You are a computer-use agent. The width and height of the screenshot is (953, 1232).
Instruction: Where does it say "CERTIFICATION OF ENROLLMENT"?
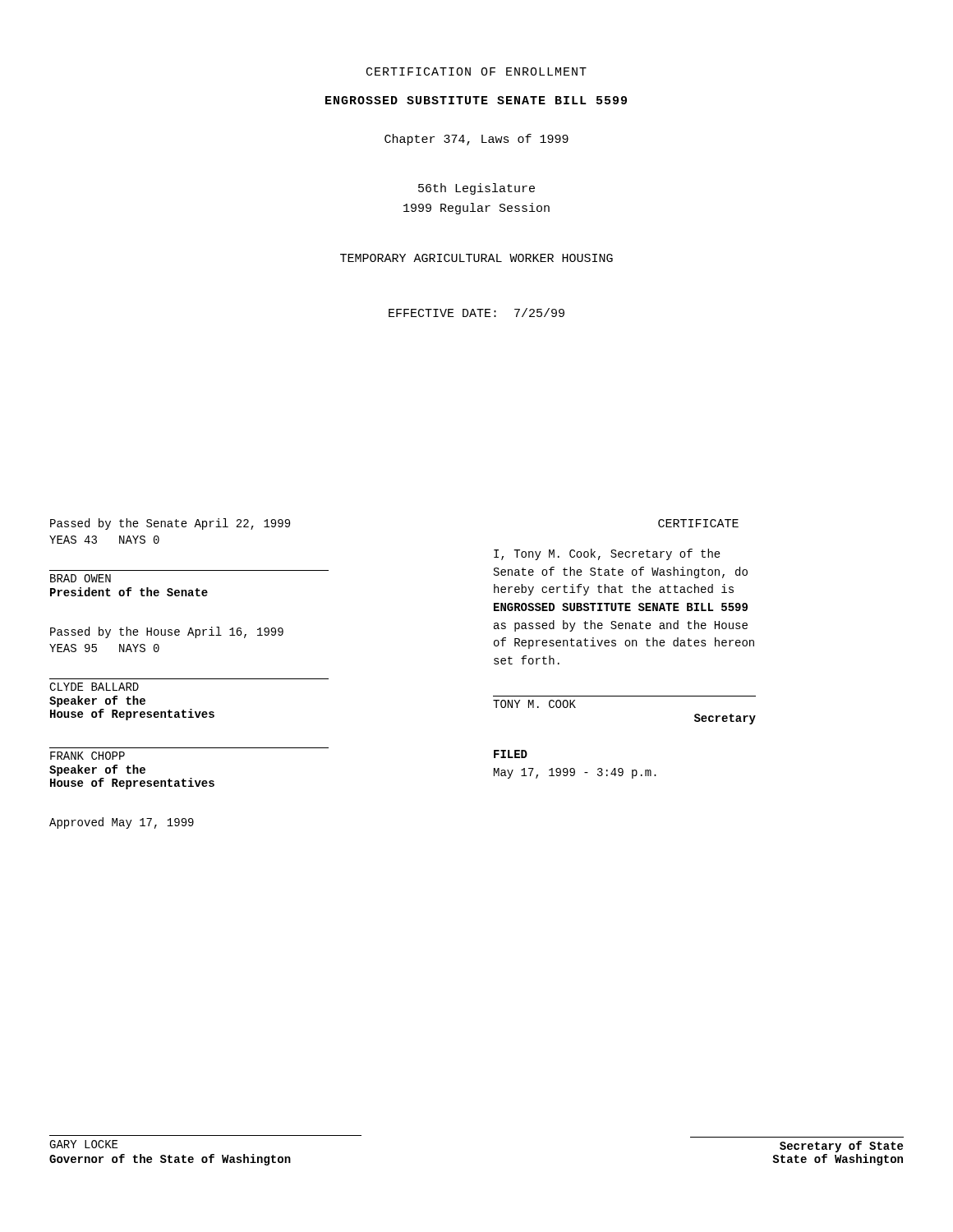(x=476, y=73)
